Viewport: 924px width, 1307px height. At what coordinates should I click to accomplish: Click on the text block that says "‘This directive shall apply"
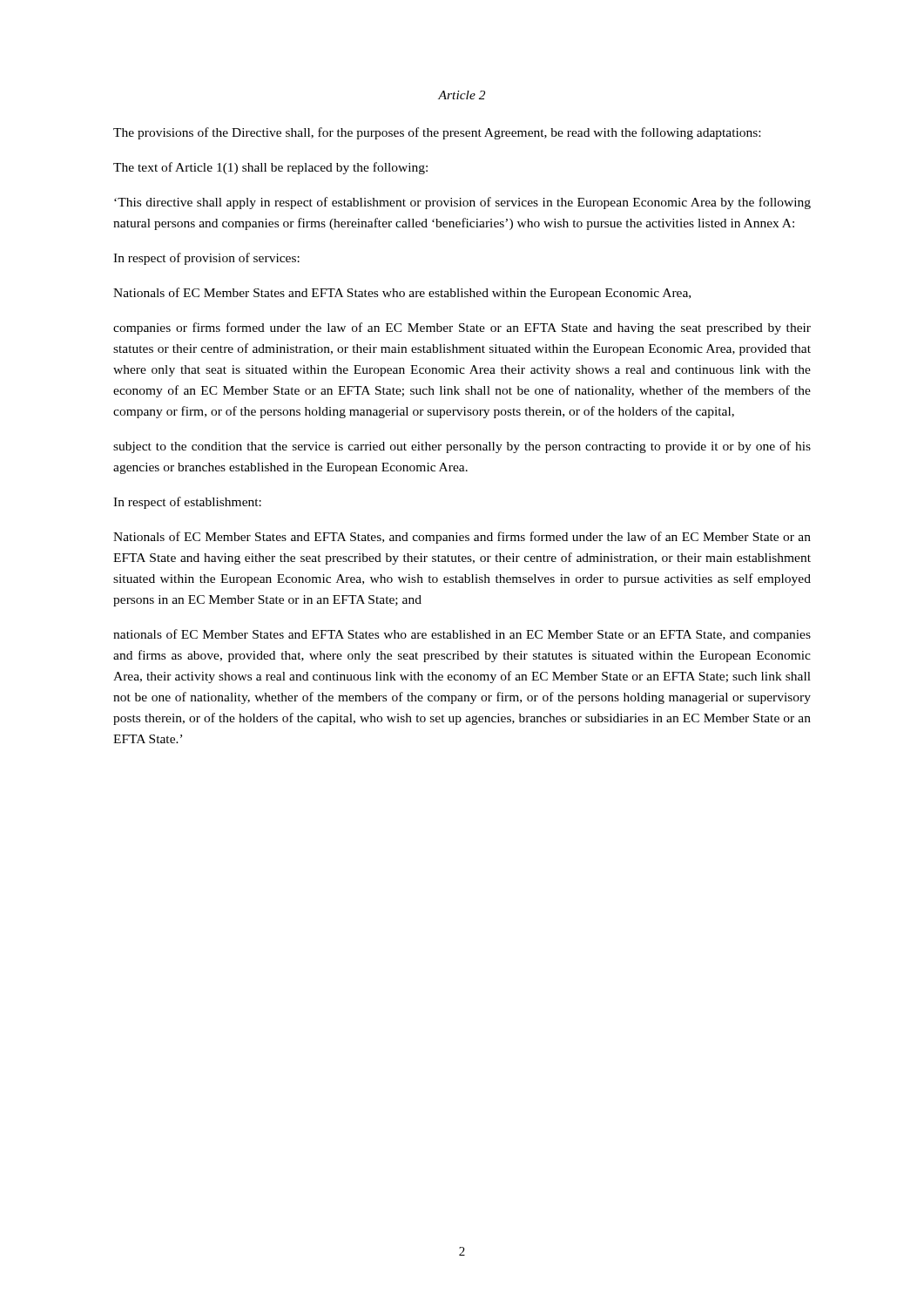pyautogui.click(x=462, y=212)
